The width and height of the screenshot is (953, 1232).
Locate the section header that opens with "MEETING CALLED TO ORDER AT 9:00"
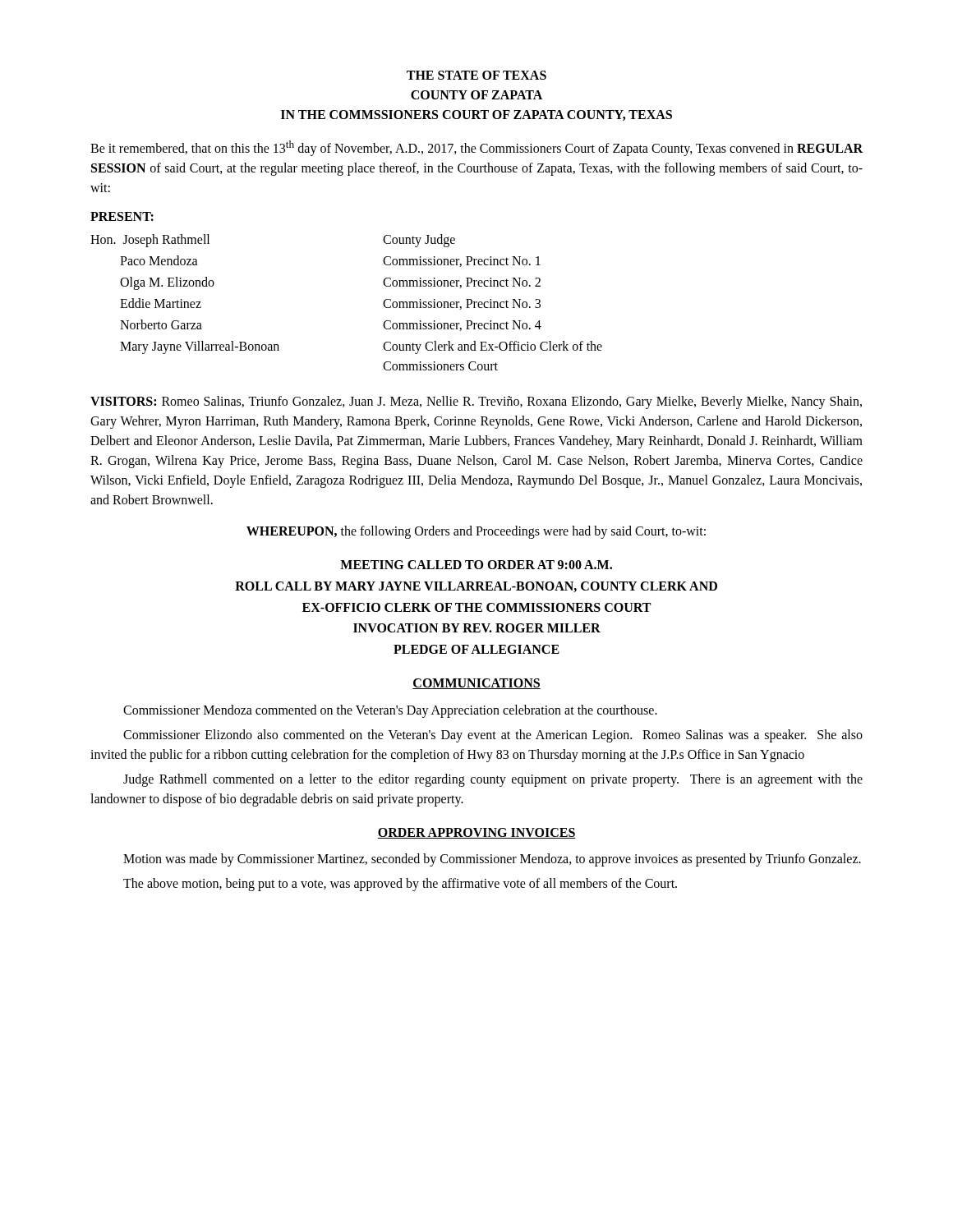pos(476,607)
